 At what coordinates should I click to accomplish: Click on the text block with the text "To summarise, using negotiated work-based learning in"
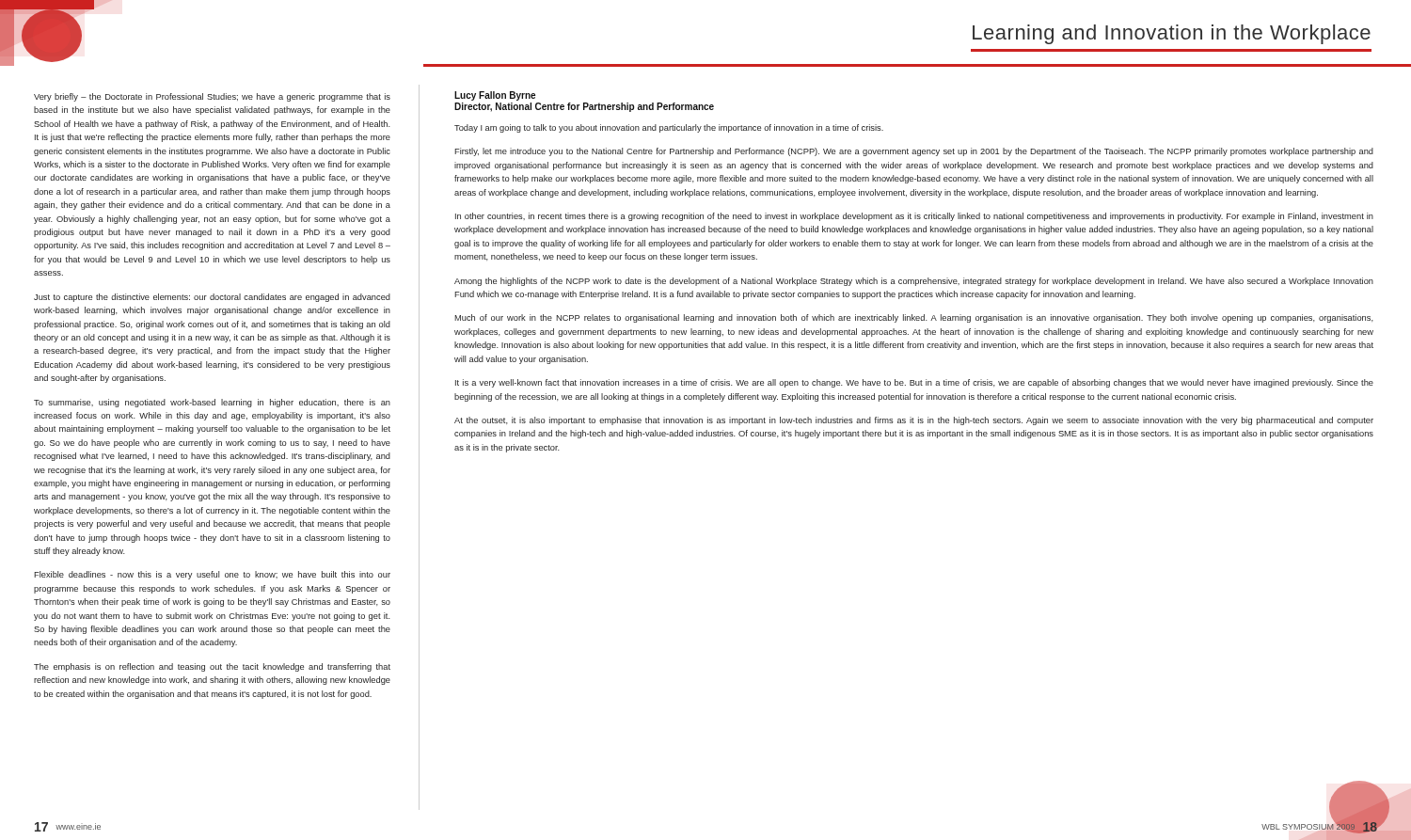212,477
